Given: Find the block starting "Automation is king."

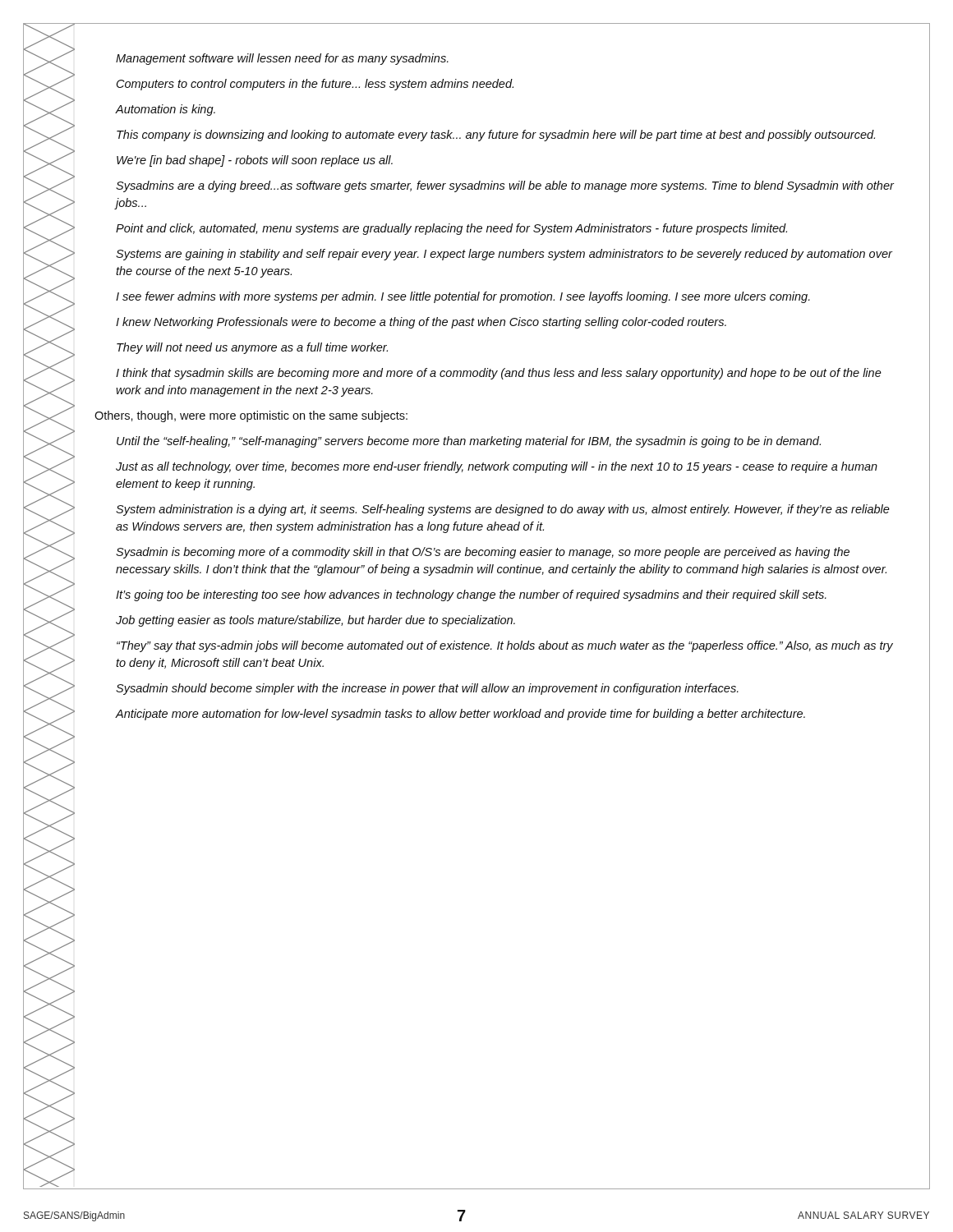Looking at the screenshot, I should pyautogui.click(x=166, y=110).
